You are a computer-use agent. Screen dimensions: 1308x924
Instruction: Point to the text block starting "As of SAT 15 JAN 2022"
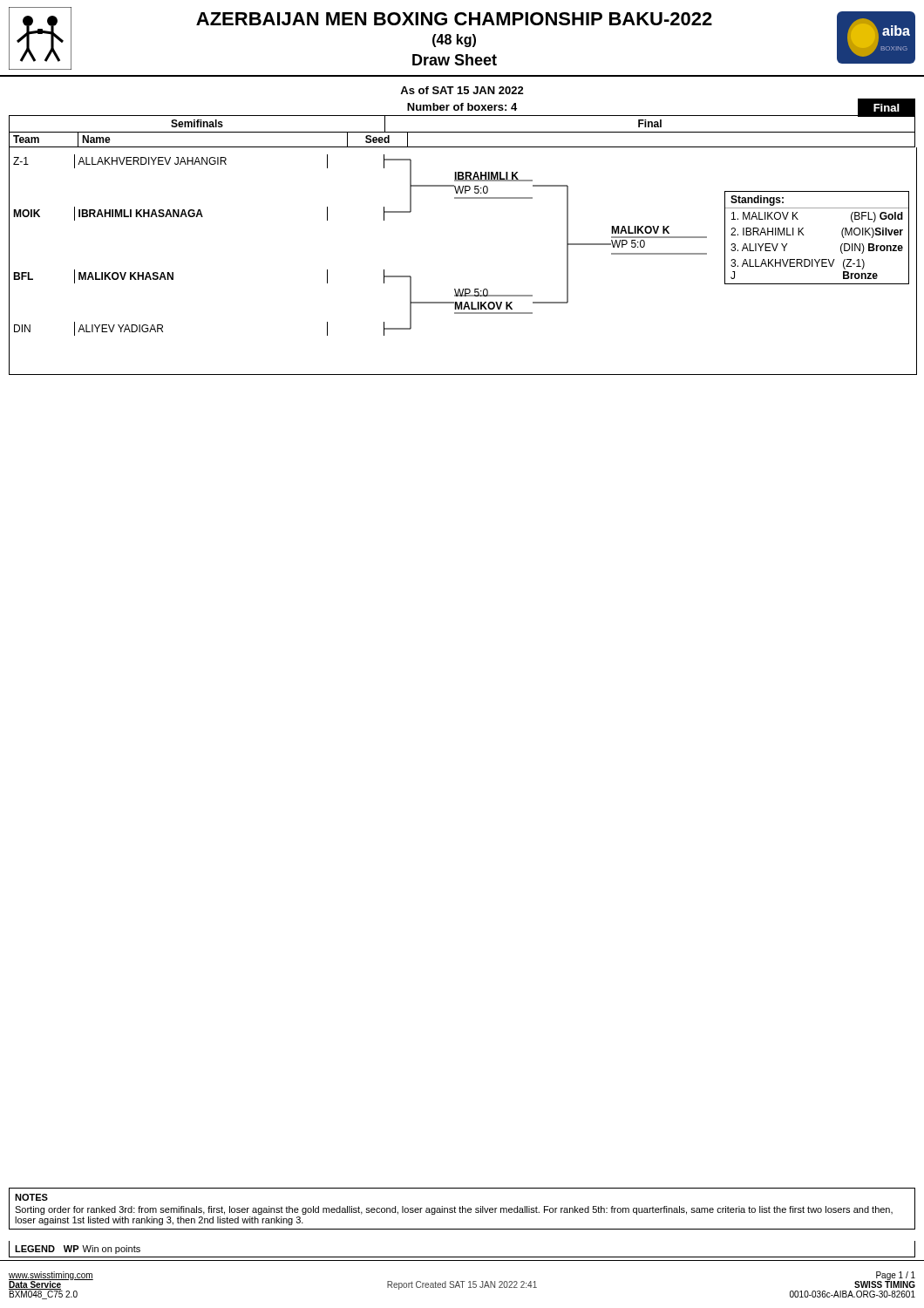coord(462,90)
